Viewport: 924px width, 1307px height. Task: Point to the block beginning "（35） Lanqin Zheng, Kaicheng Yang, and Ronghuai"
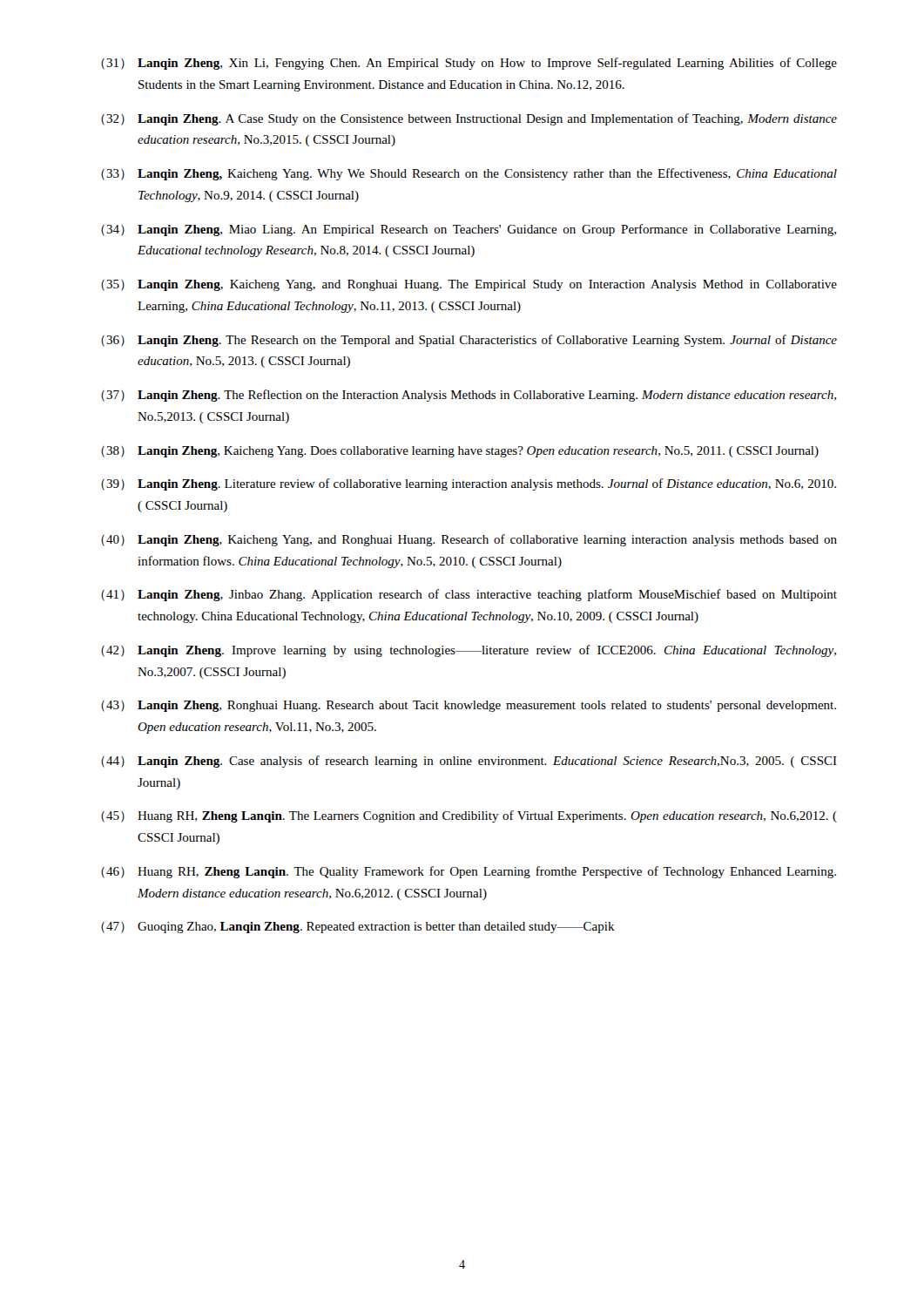coord(462,295)
